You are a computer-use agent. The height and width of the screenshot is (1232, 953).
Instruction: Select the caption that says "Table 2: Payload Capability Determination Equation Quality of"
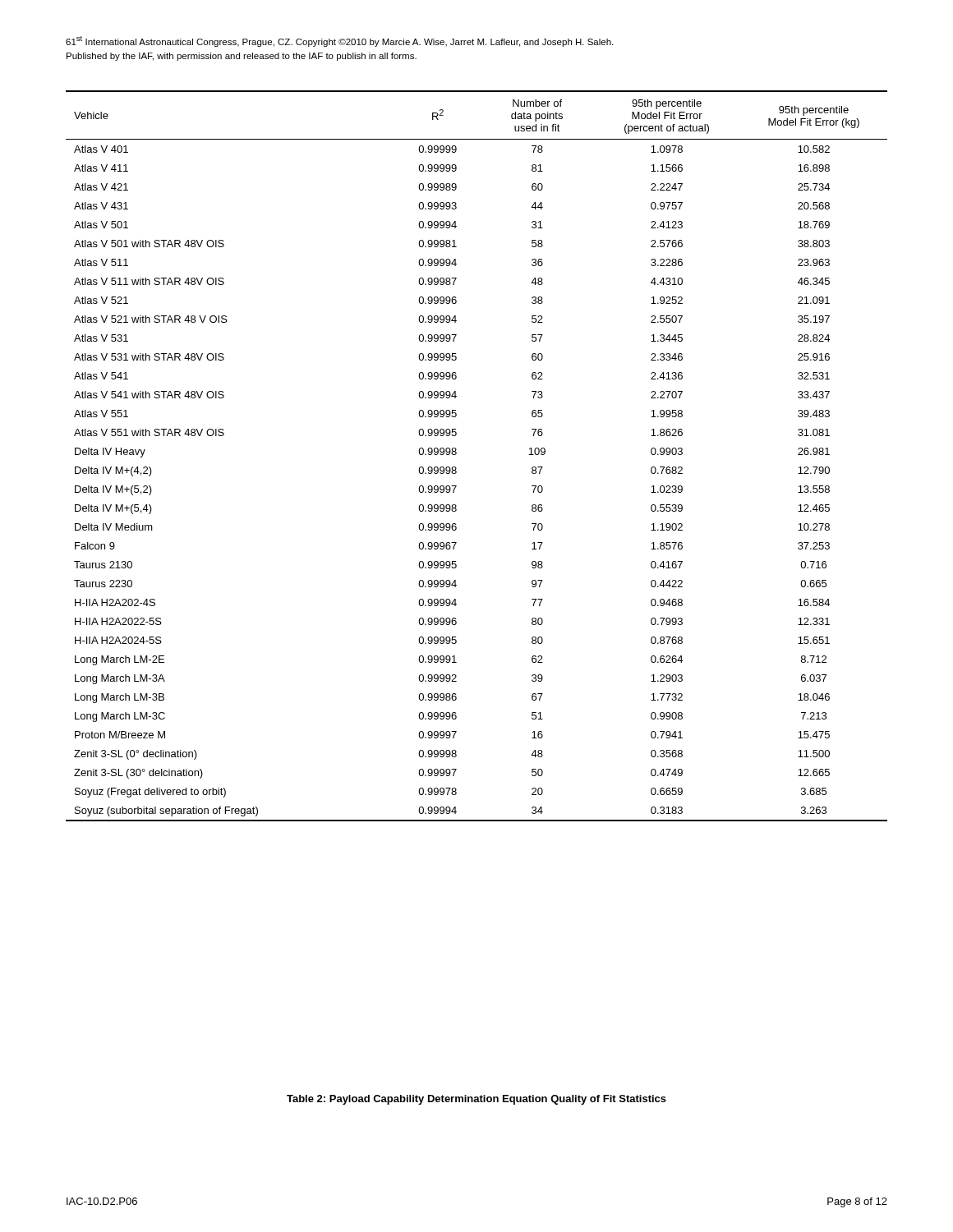point(476,1099)
